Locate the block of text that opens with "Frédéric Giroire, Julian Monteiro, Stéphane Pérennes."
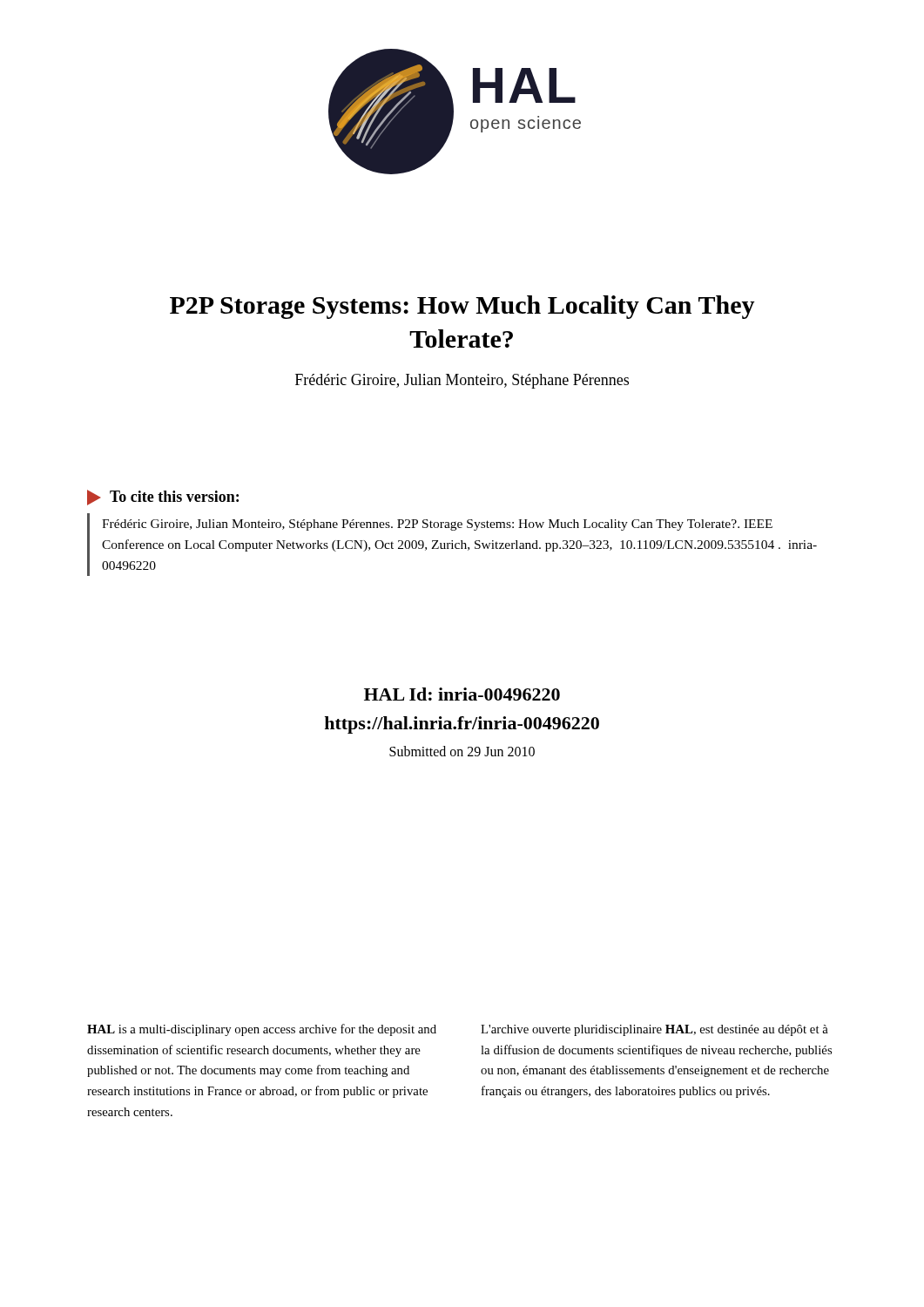 (460, 544)
